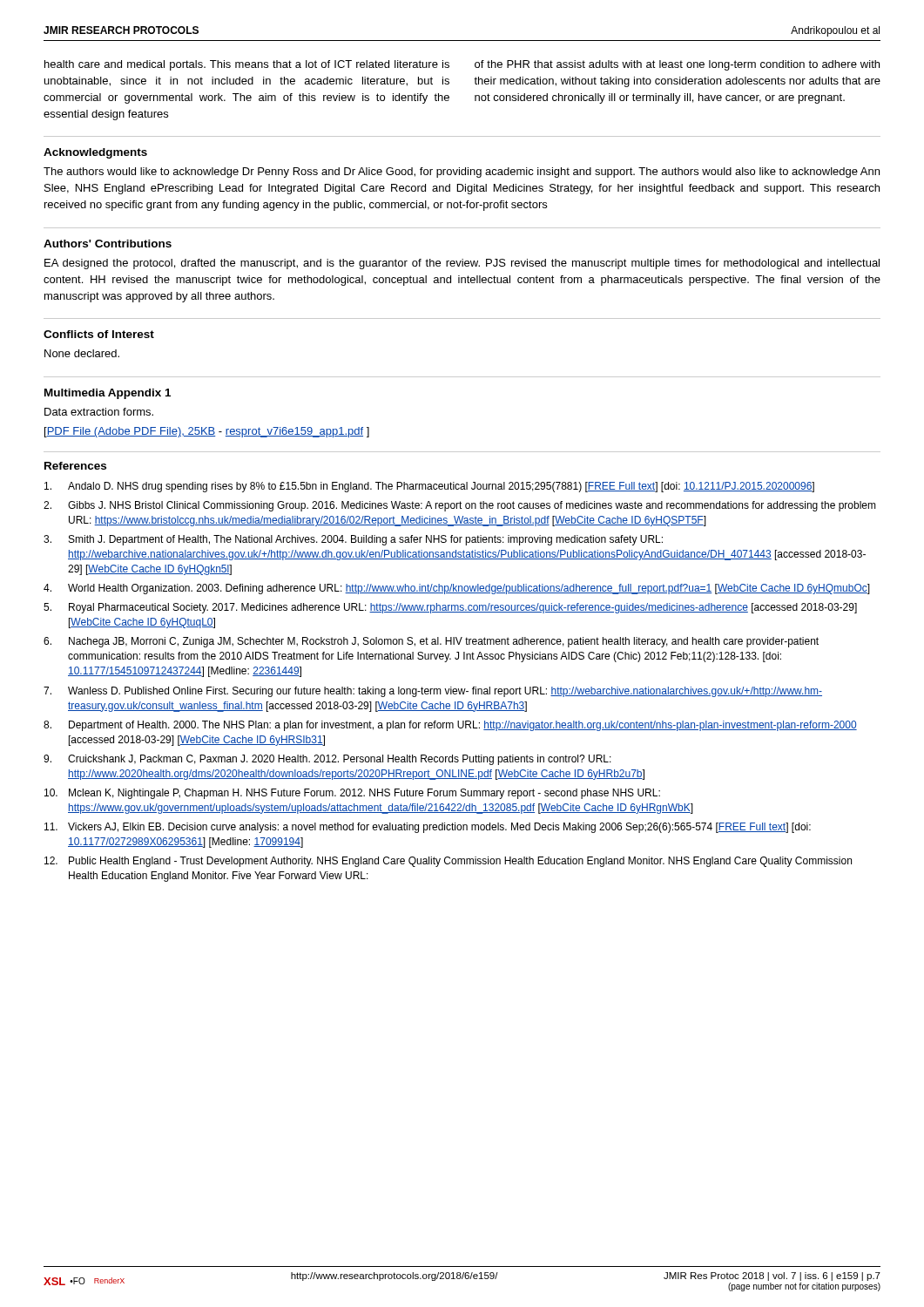924x1307 pixels.
Task: Navigate to the region starting "None declared."
Action: click(x=82, y=354)
